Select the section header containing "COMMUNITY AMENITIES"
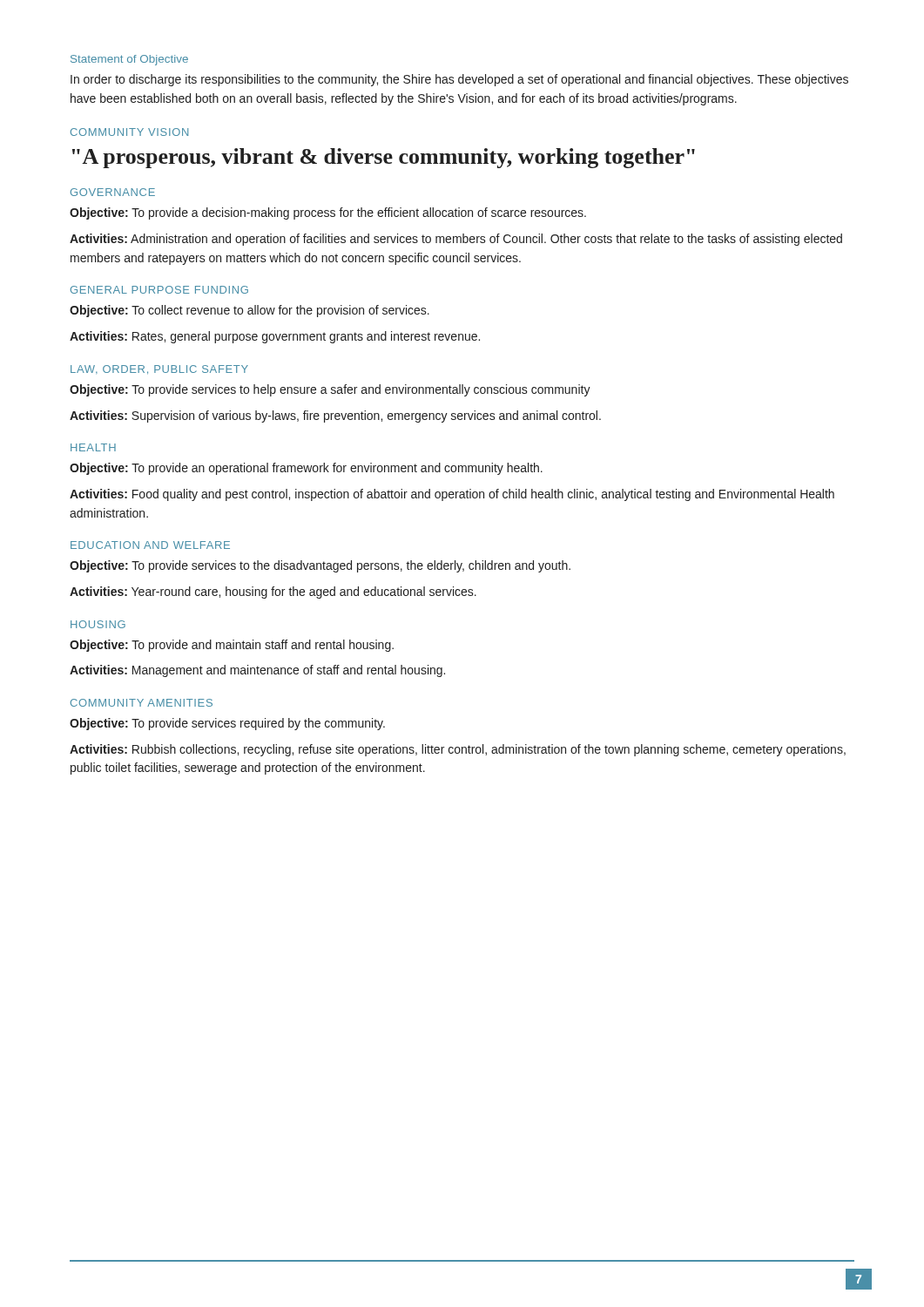 tap(142, 703)
